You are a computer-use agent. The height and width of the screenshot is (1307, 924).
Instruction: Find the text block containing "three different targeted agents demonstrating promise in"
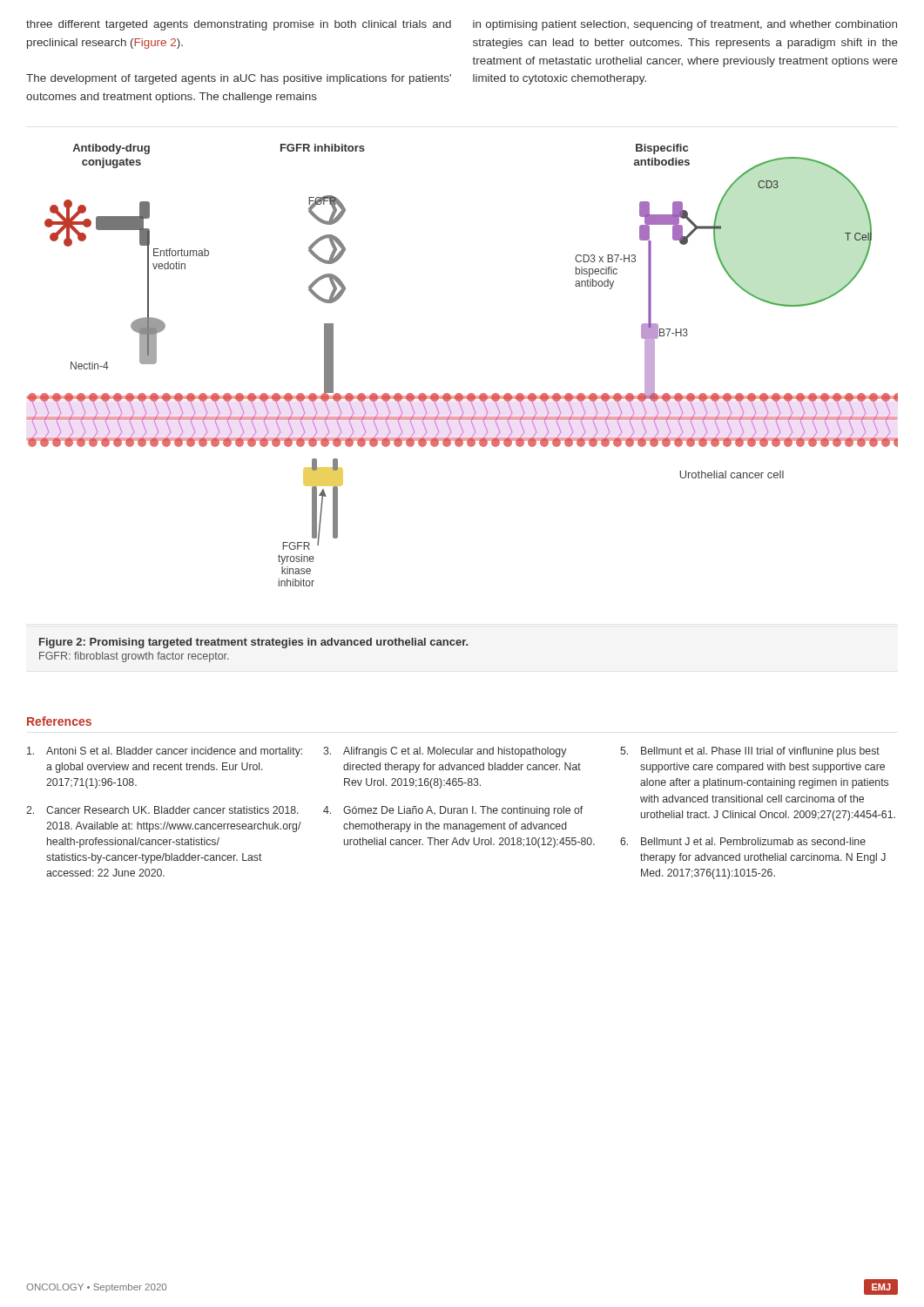(239, 25)
